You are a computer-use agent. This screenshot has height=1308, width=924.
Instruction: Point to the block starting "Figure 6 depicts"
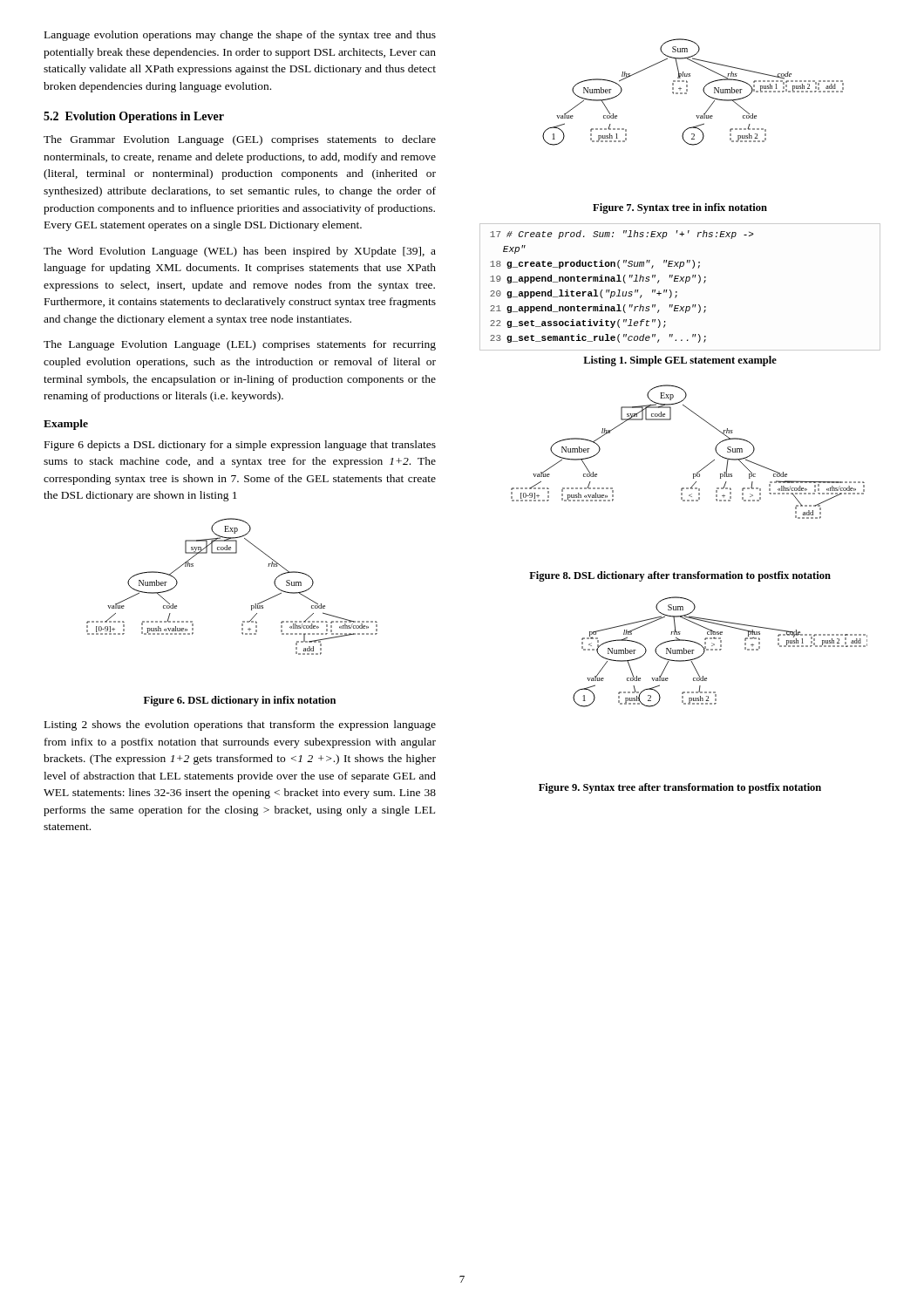click(240, 470)
